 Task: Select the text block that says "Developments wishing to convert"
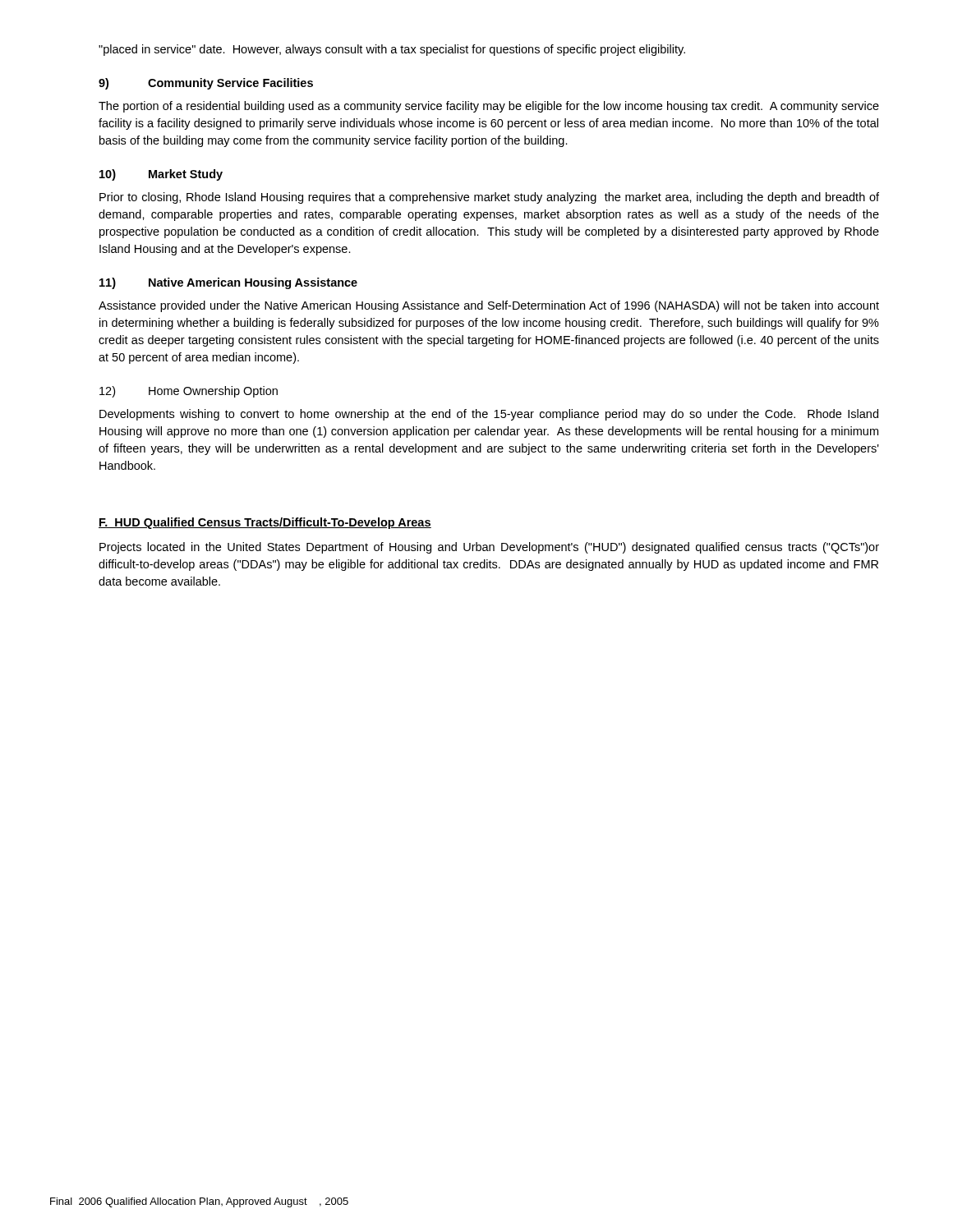click(x=489, y=440)
